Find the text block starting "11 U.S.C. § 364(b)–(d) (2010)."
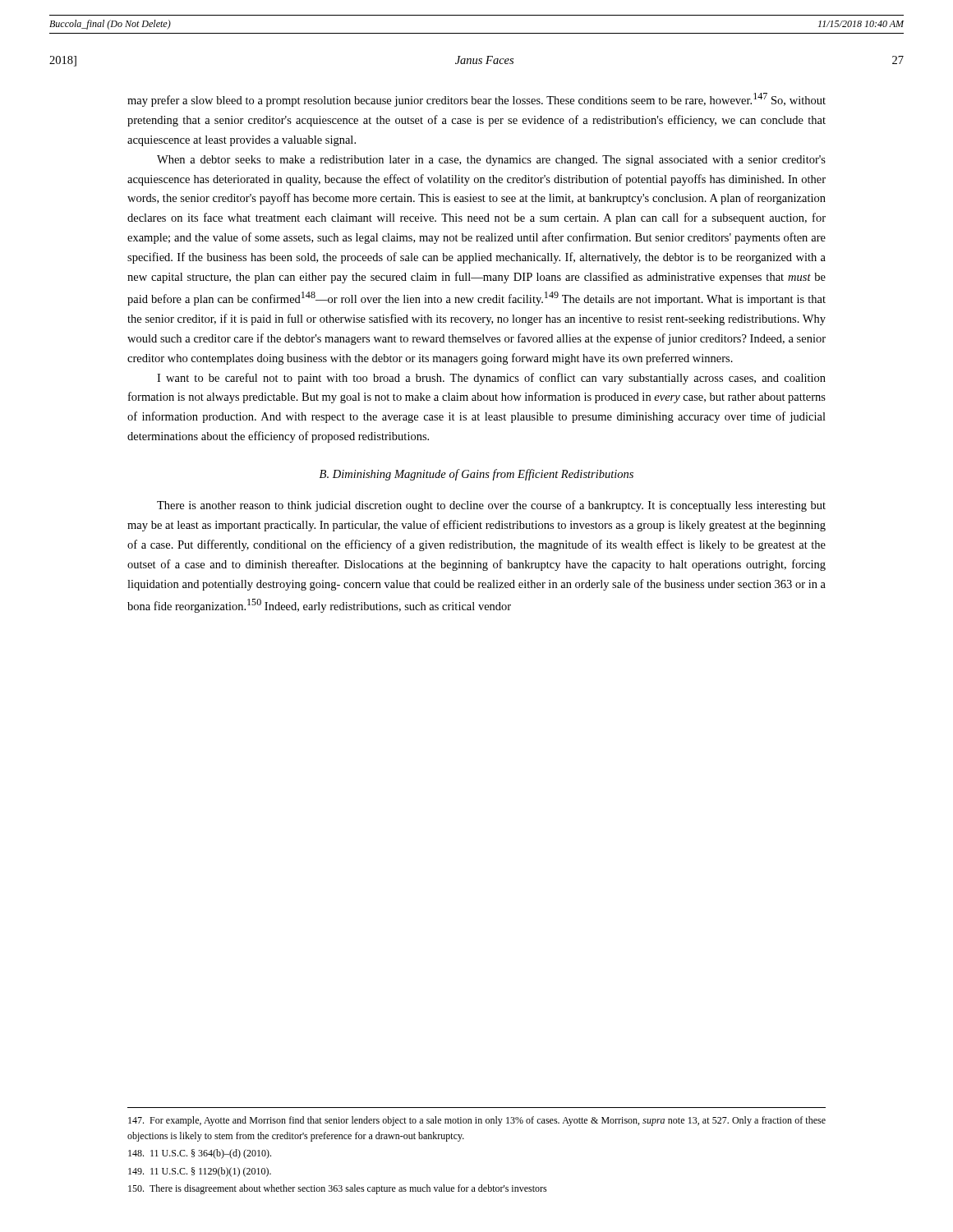Image resolution: width=953 pixels, height=1232 pixels. (x=200, y=1153)
